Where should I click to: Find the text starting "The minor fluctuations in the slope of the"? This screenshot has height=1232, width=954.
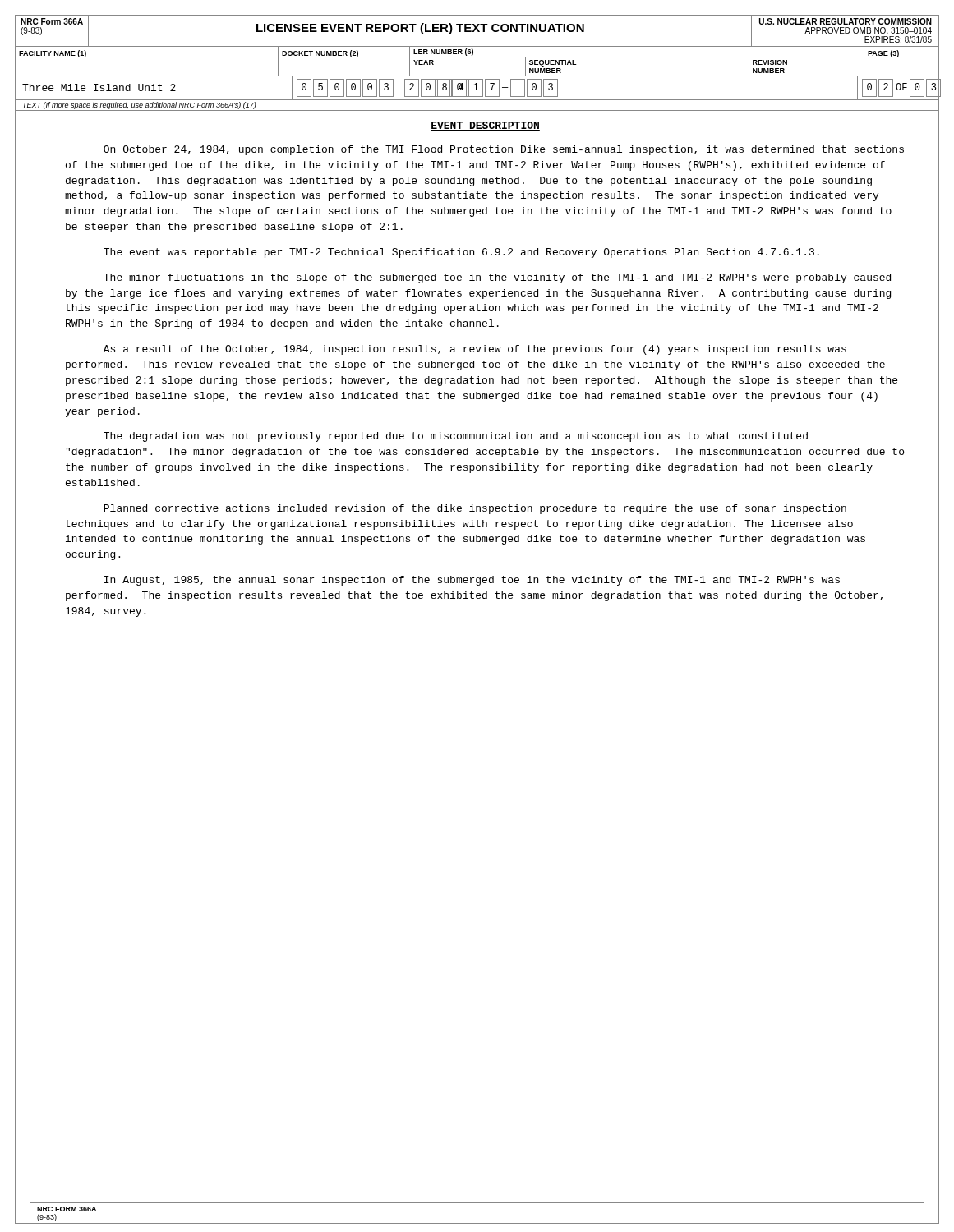[x=478, y=301]
